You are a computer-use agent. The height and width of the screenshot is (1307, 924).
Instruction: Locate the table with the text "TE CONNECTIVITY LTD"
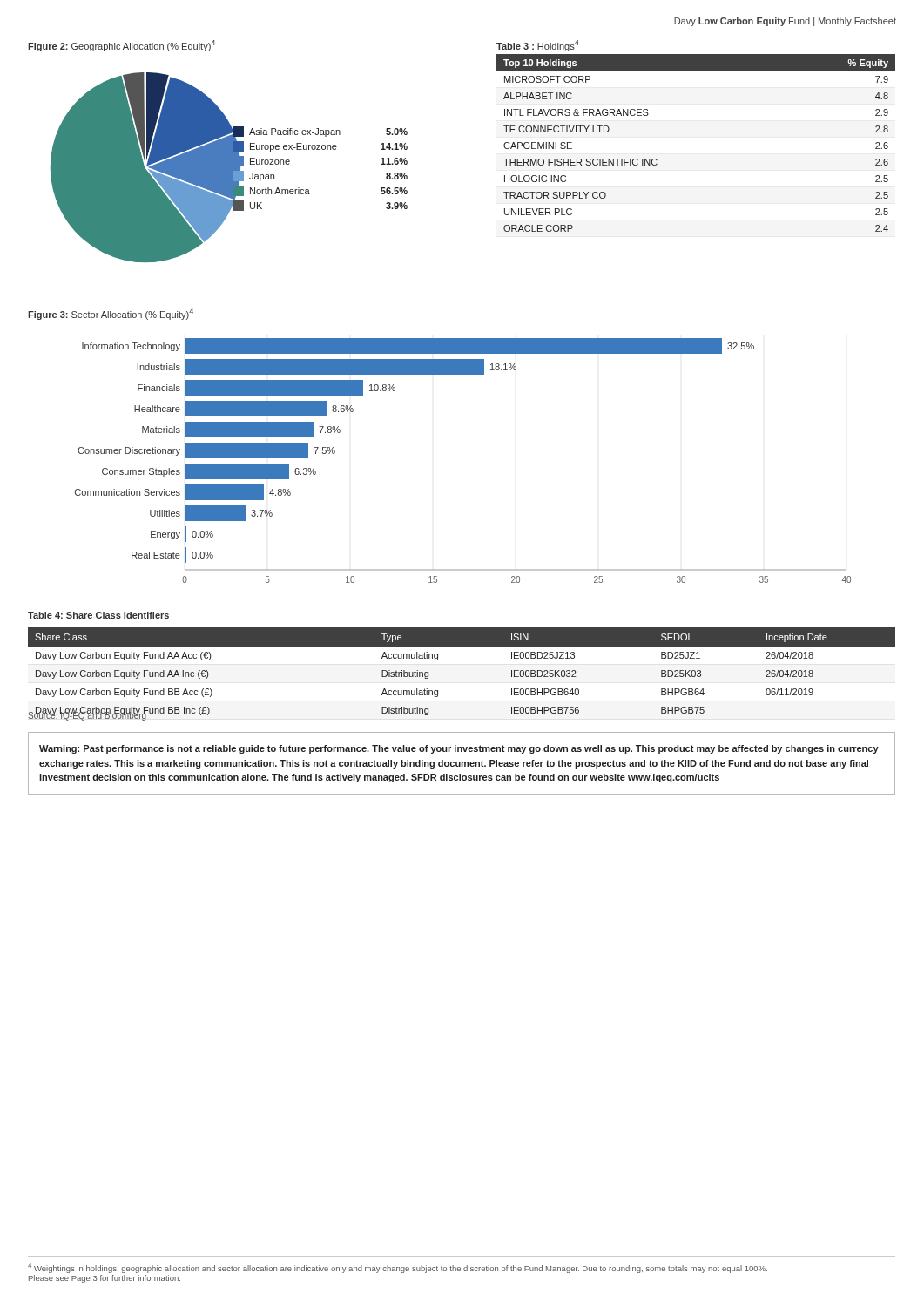coord(696,145)
